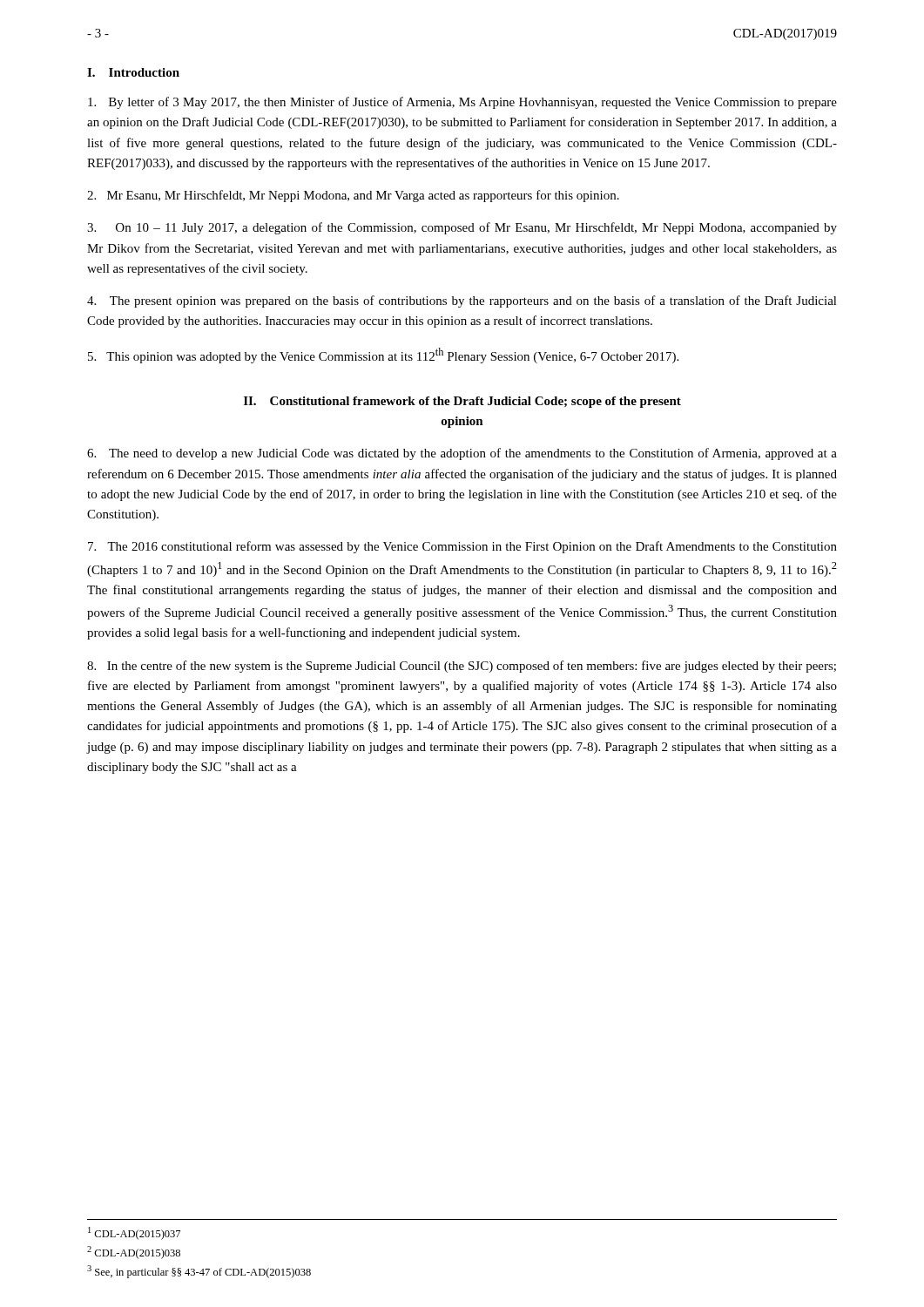Find the text starting "I. Introduction"
The image size is (924, 1307).
tap(133, 72)
